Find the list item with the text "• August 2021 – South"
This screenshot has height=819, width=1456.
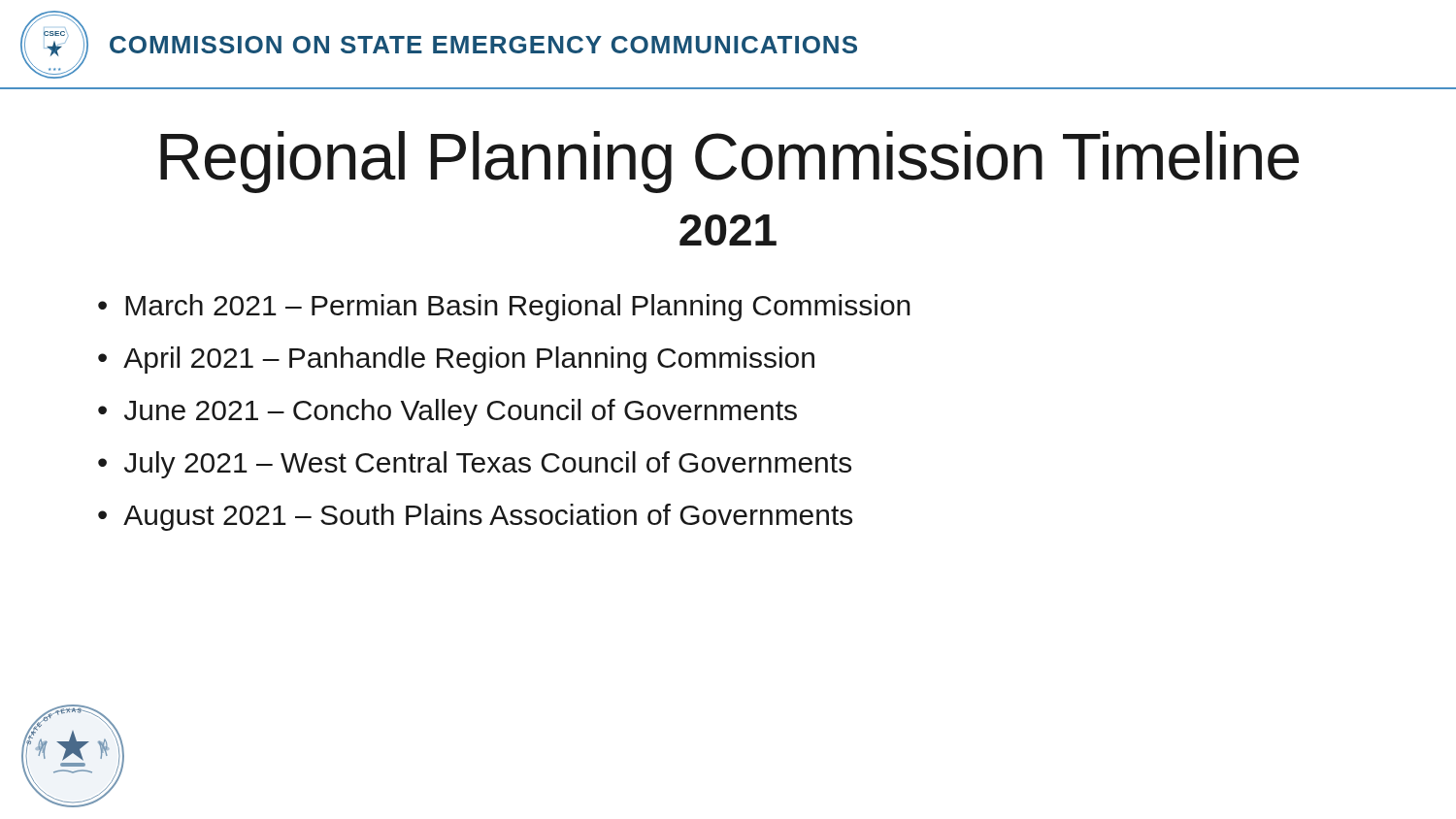475,515
